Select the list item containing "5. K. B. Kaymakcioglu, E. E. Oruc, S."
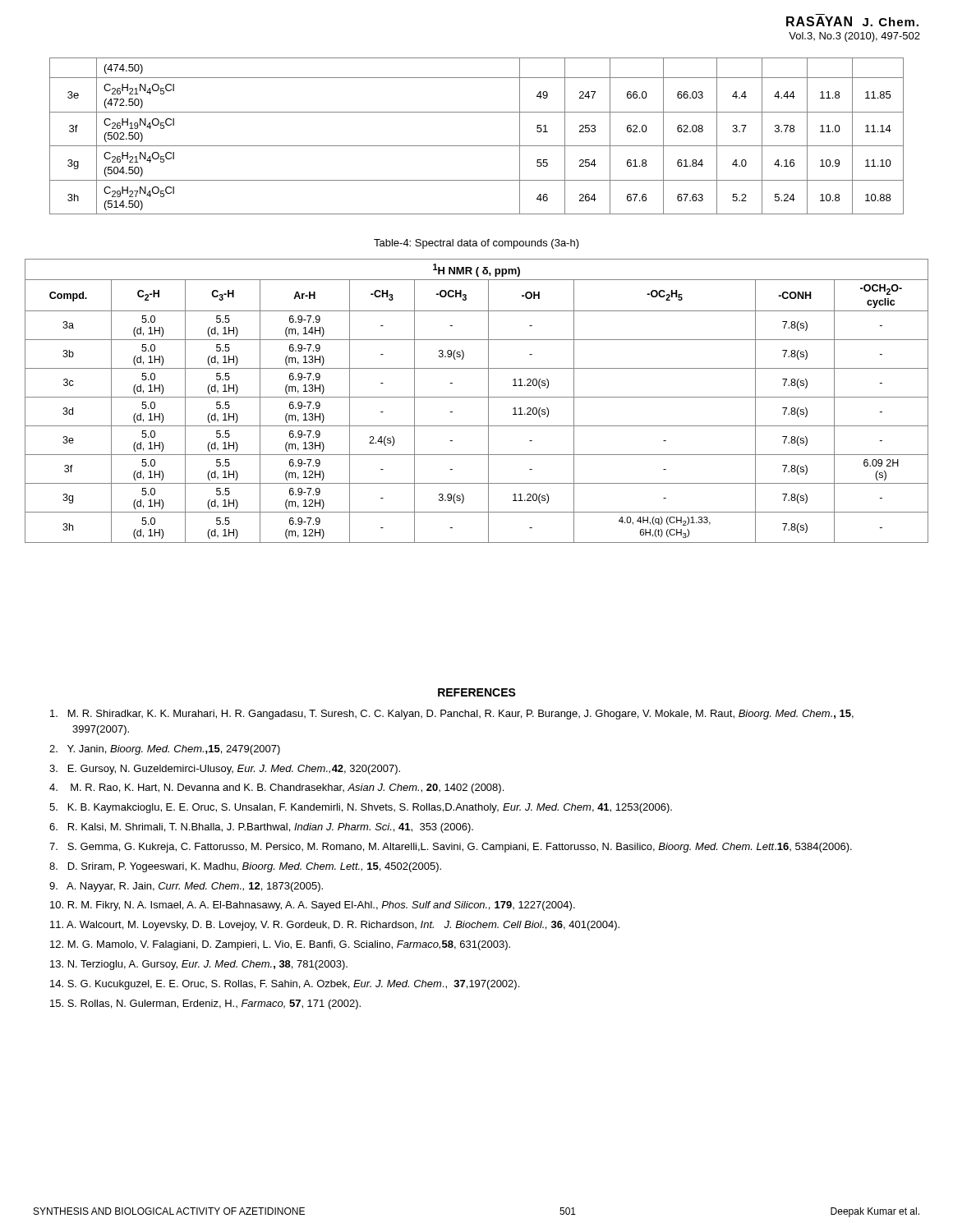Viewport: 953px width, 1232px height. tap(361, 807)
